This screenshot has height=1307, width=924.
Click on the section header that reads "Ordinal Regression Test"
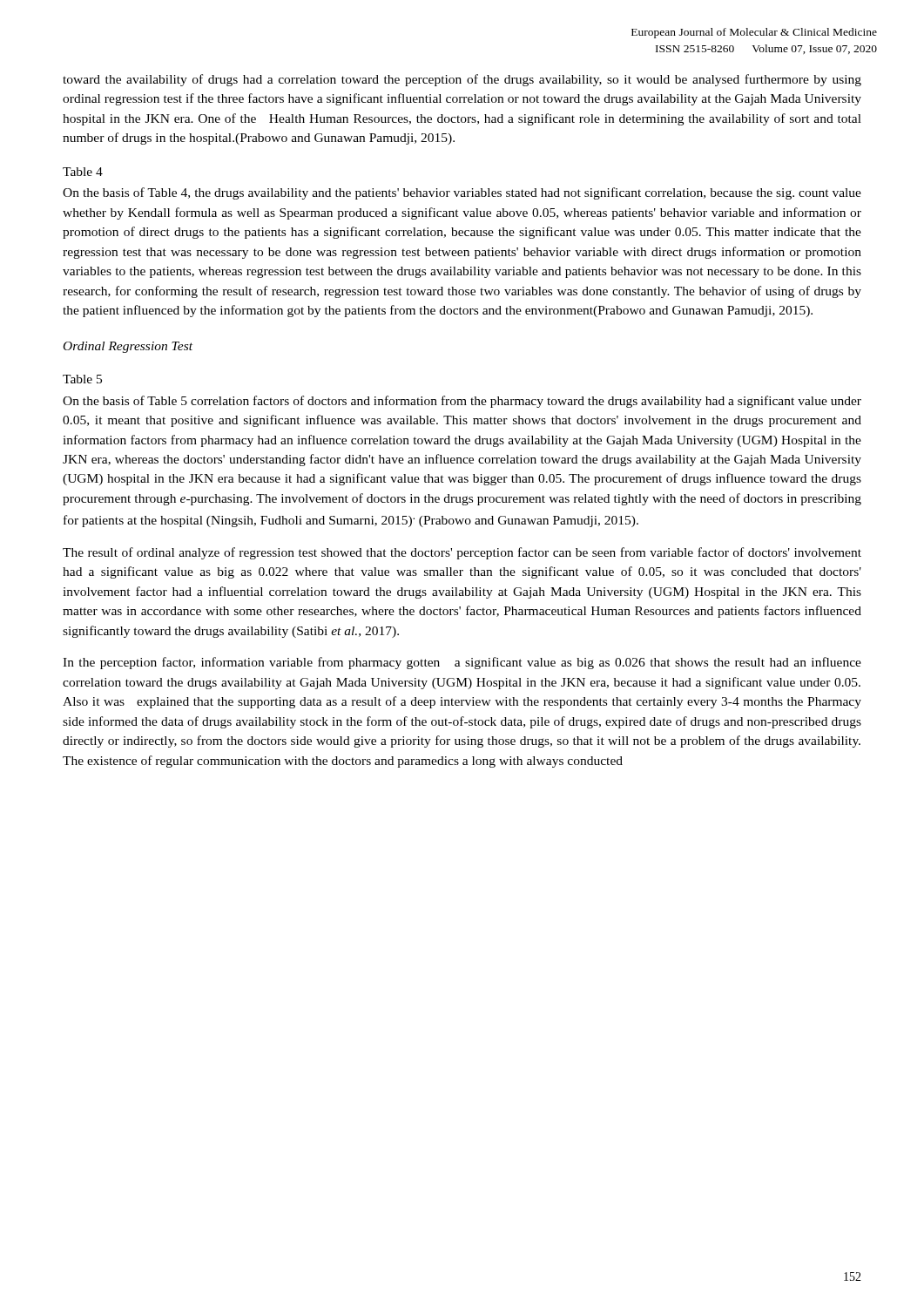click(x=128, y=345)
